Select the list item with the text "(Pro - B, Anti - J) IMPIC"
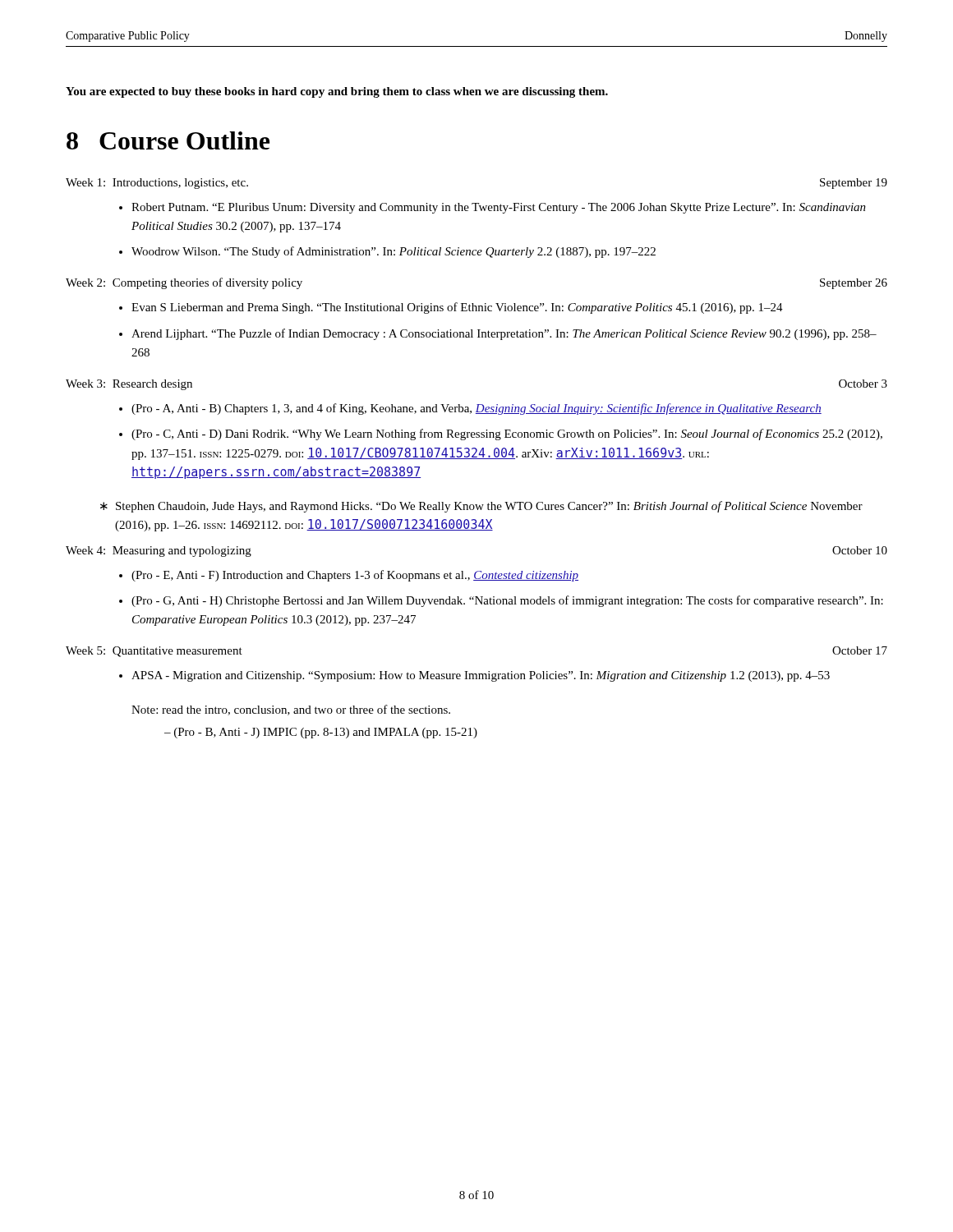 click(325, 732)
